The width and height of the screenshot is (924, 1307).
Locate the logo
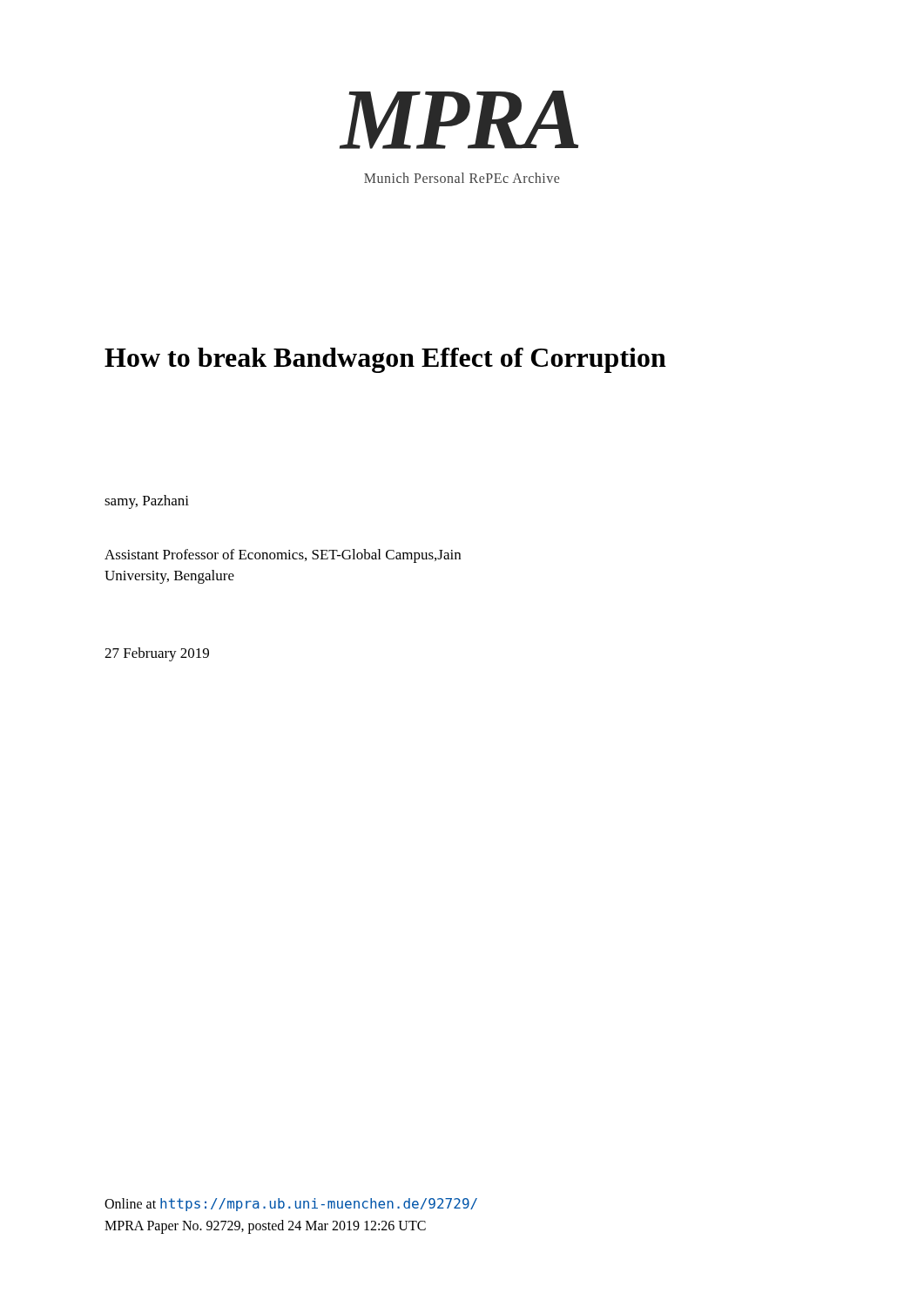pos(462,128)
